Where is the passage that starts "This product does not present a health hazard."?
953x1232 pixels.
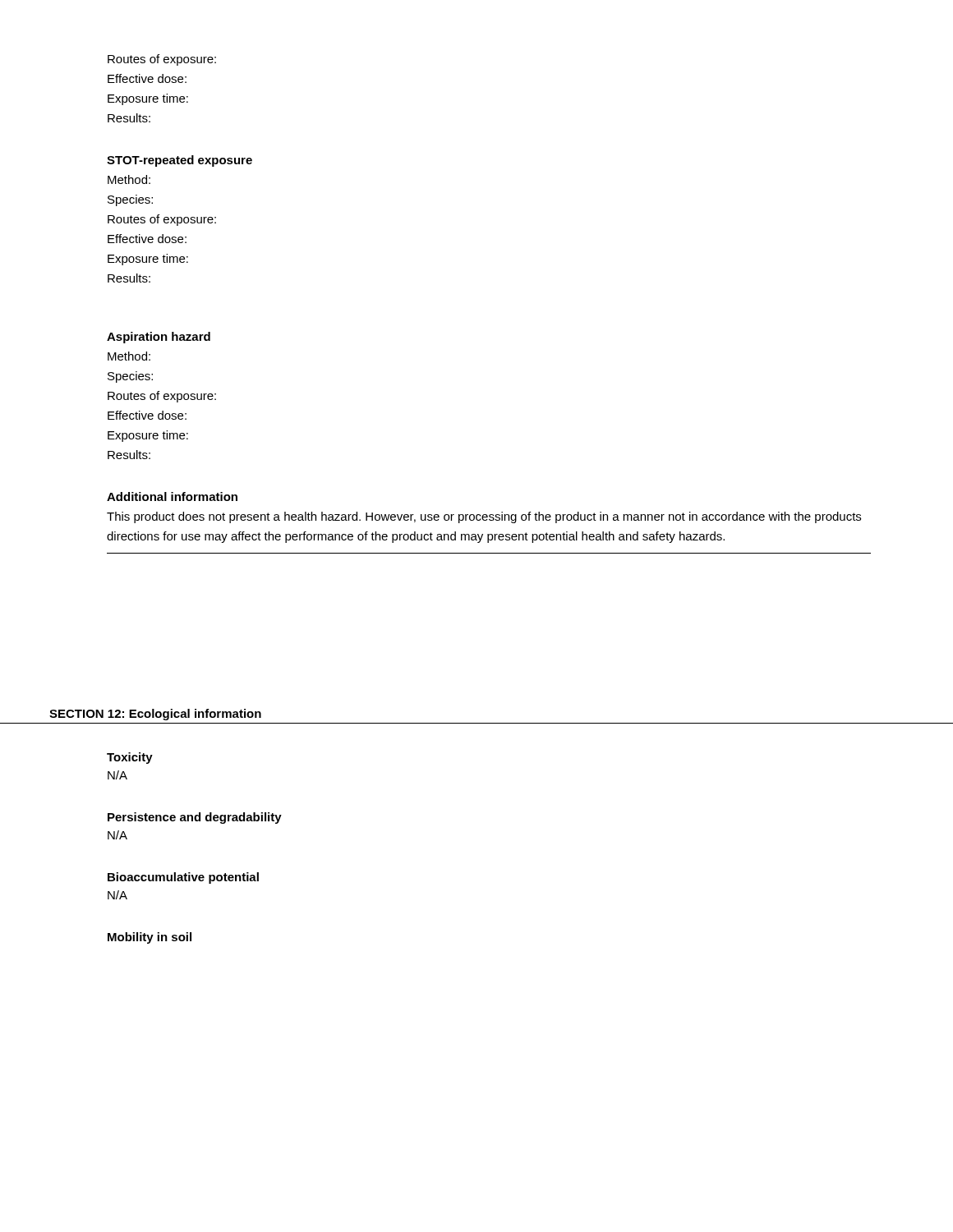pyautogui.click(x=484, y=526)
